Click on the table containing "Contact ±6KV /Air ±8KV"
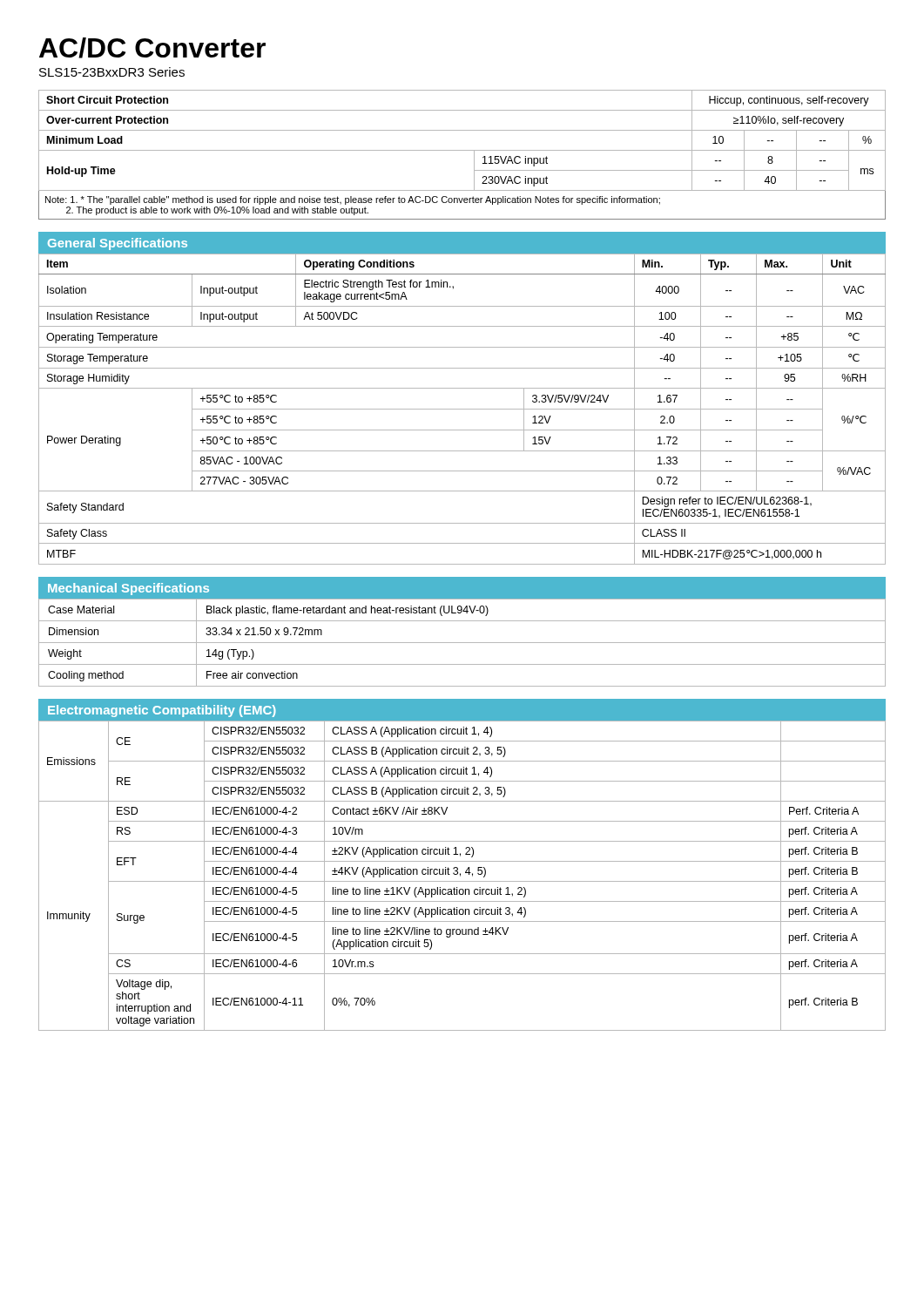The width and height of the screenshot is (924, 1307). tap(462, 876)
